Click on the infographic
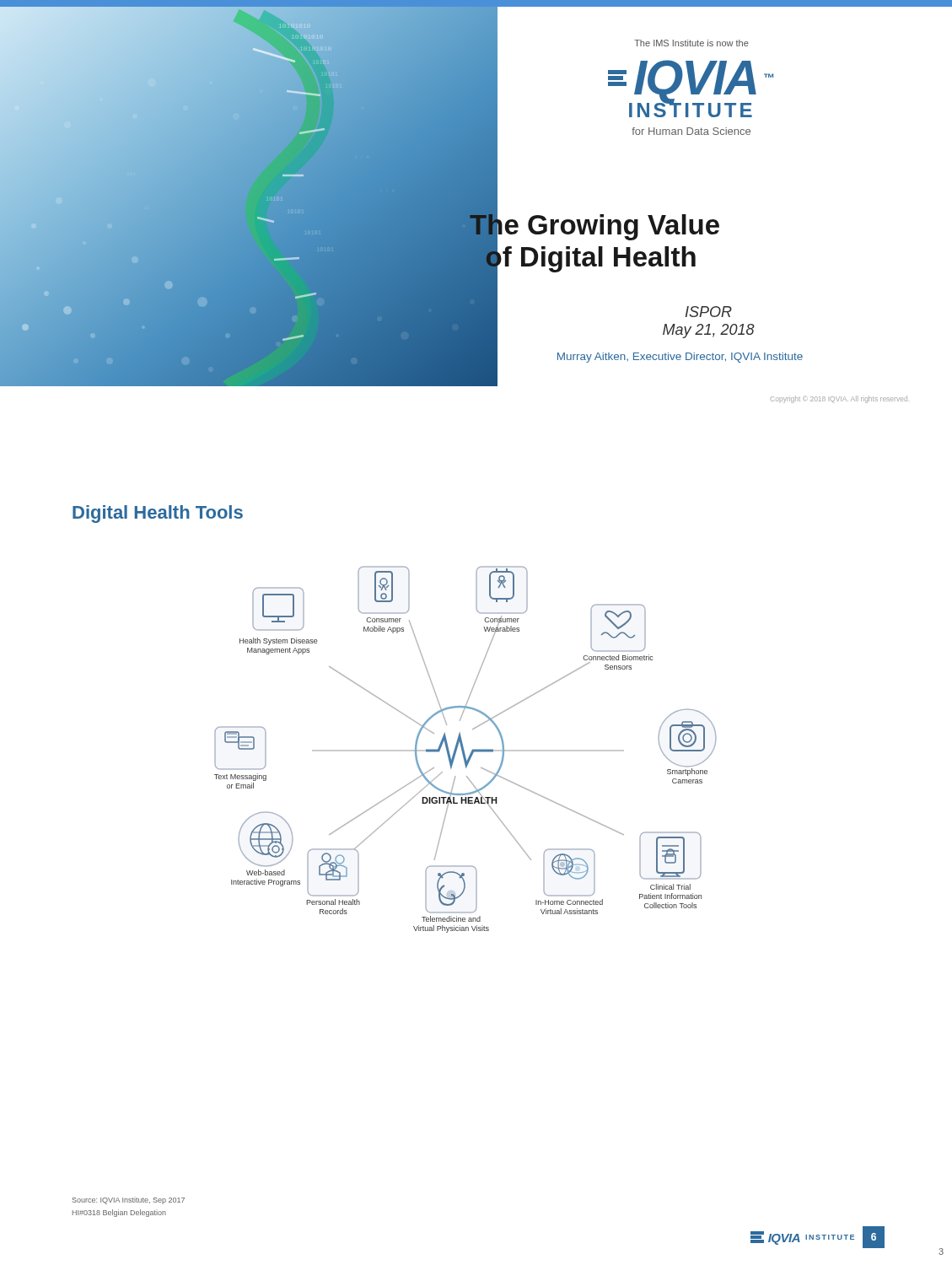952x1265 pixels. coord(476,751)
